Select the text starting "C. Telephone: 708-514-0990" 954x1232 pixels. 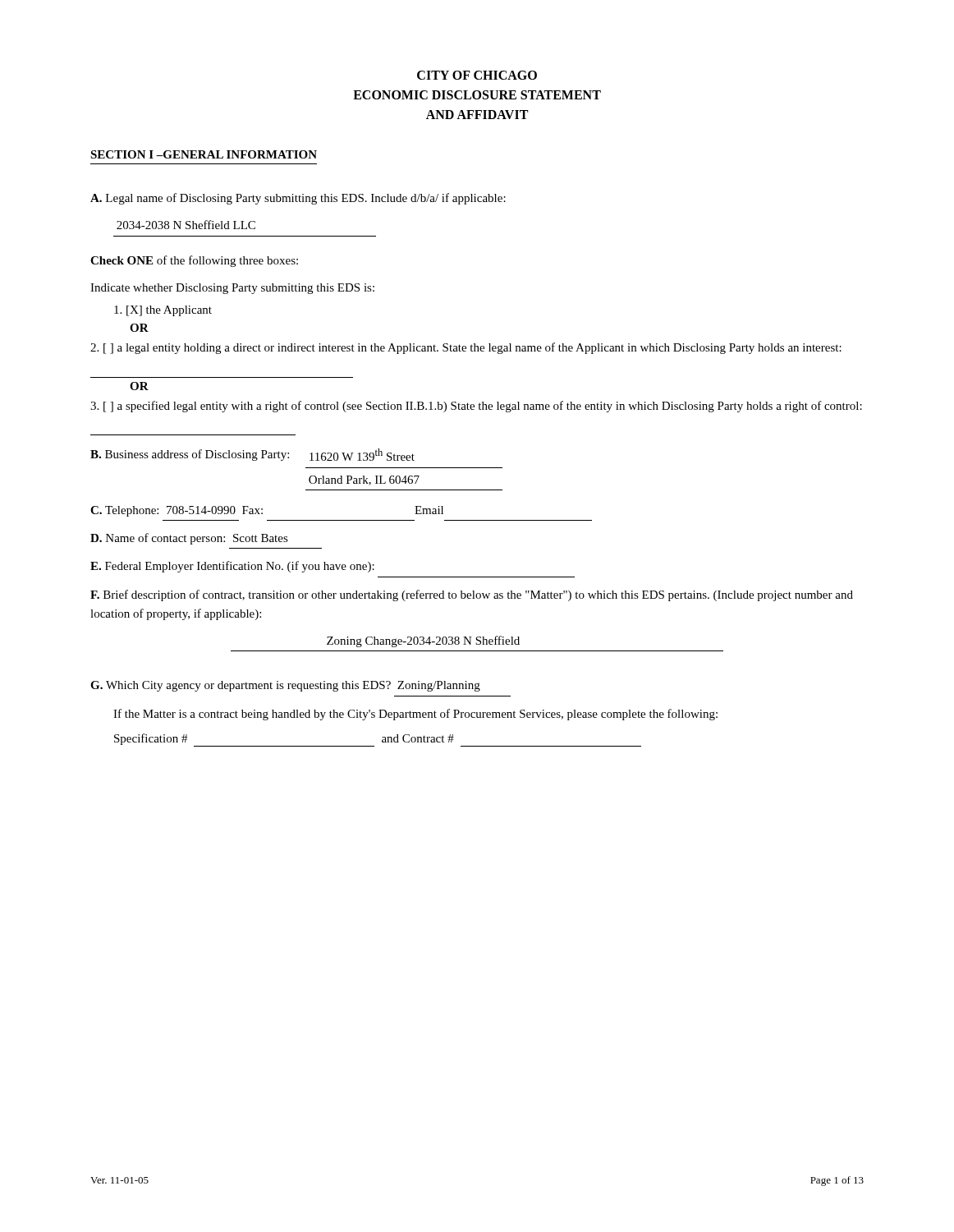click(341, 511)
